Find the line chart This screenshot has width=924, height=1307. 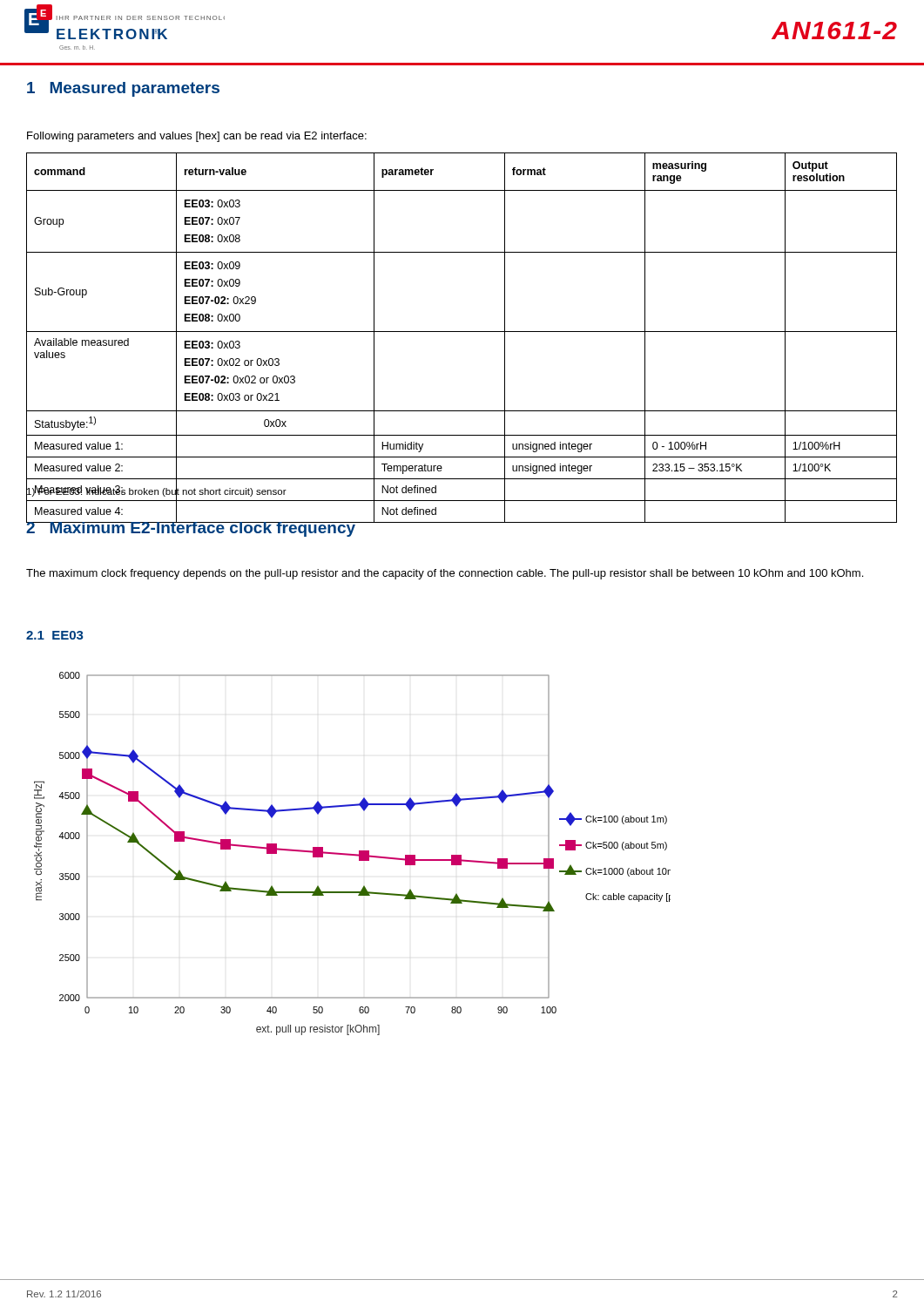click(x=348, y=860)
